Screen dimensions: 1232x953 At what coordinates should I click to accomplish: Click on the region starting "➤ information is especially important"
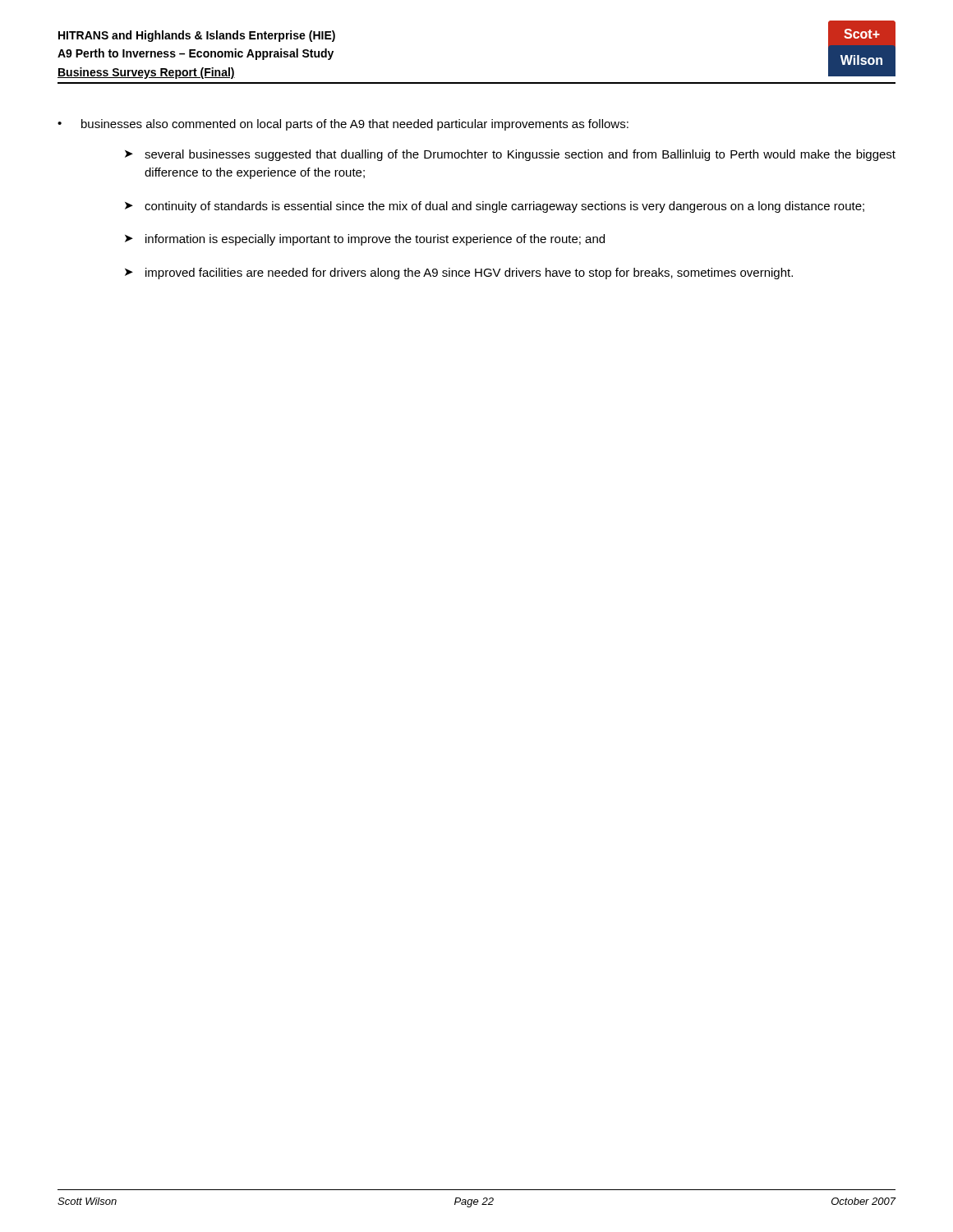point(364,239)
